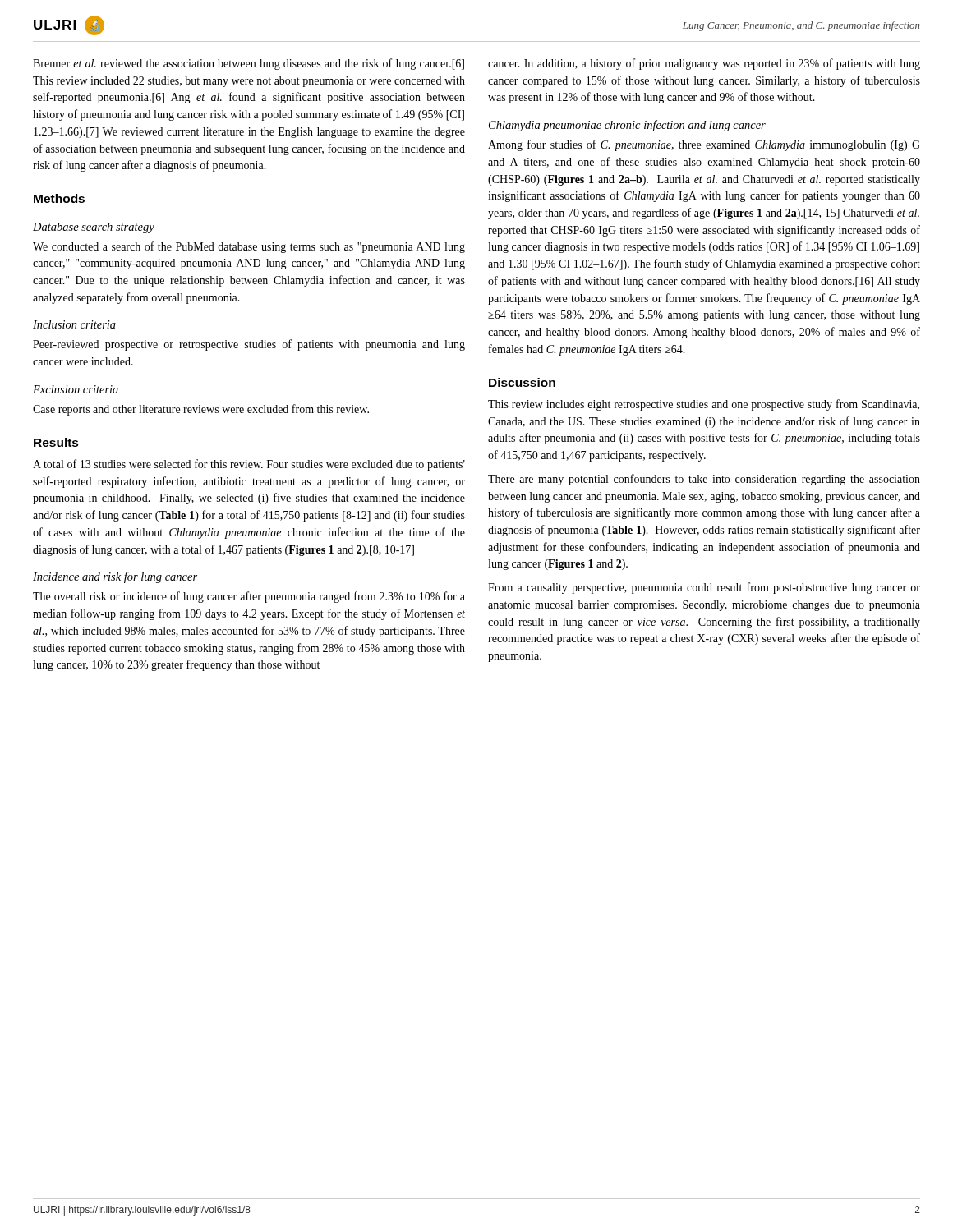Click on the text starting "Brenner et al. reviewed the association"
Screen dimensions: 1232x953
pos(249,115)
